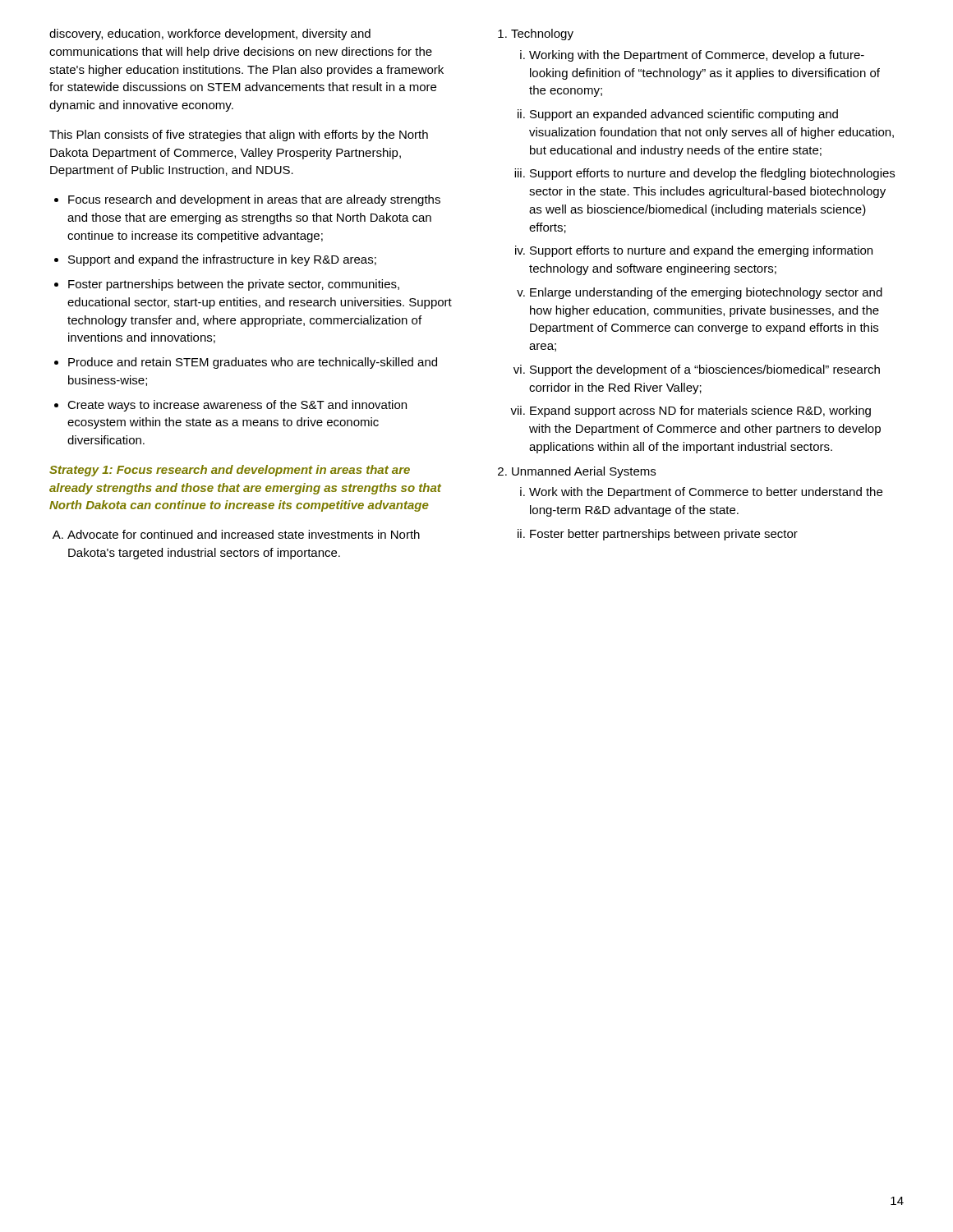Click on the block starting "Foster partnerships between the private sector,"

tap(260, 311)
